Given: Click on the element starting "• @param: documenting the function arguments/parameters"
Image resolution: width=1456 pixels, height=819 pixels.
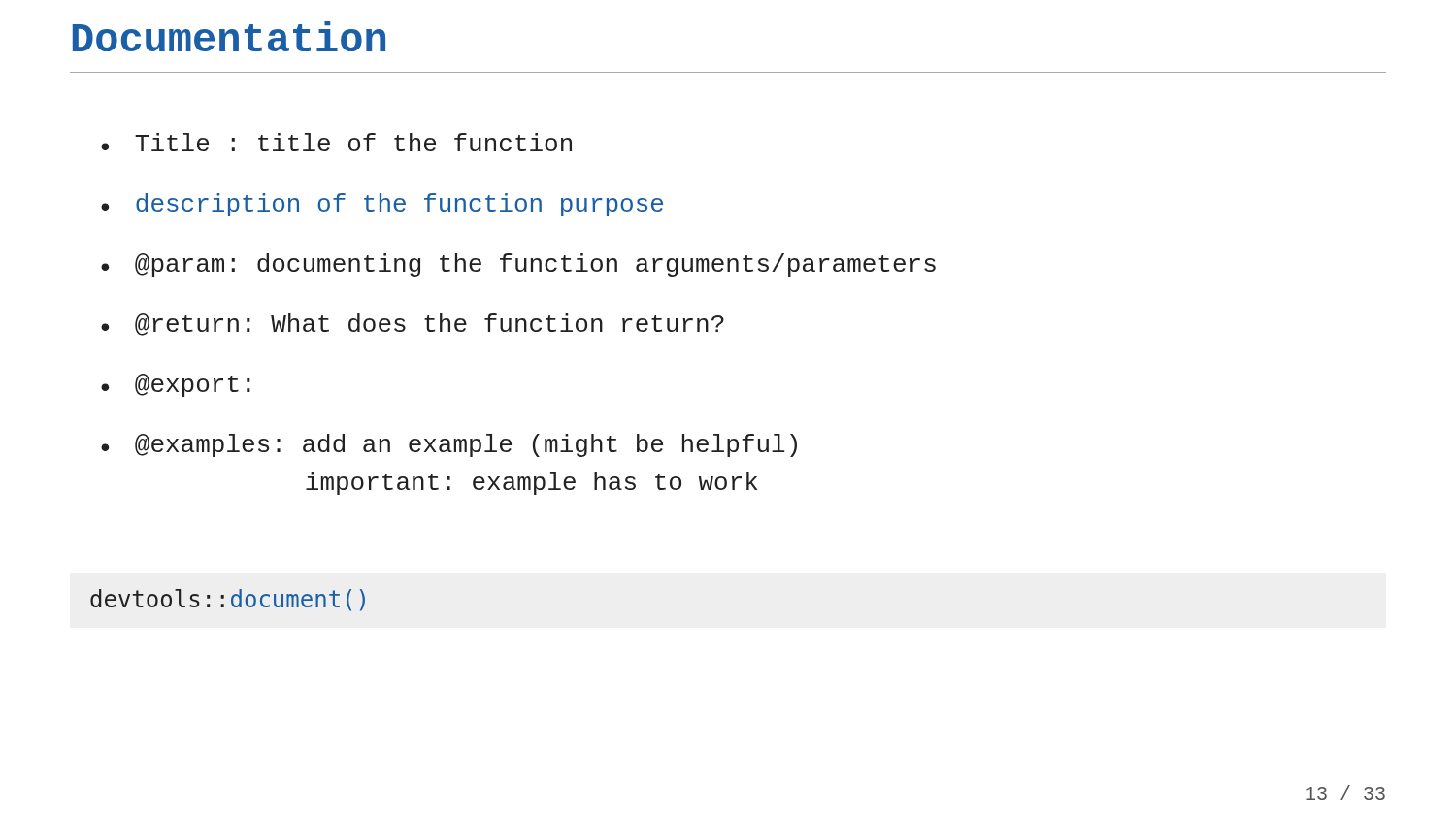Looking at the screenshot, I should click(x=517, y=268).
